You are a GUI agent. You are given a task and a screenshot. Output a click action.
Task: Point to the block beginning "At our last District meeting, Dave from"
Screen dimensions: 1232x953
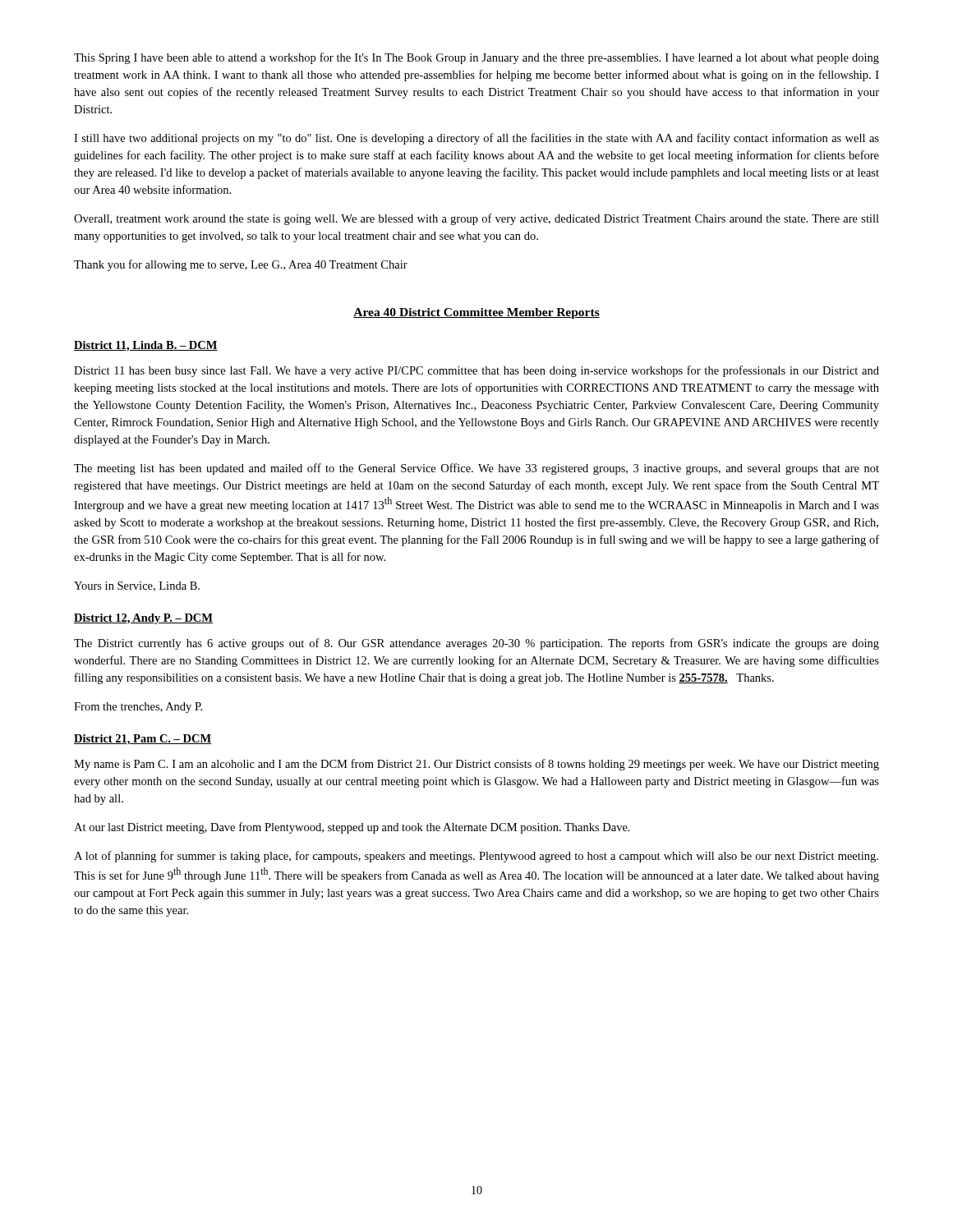(352, 827)
